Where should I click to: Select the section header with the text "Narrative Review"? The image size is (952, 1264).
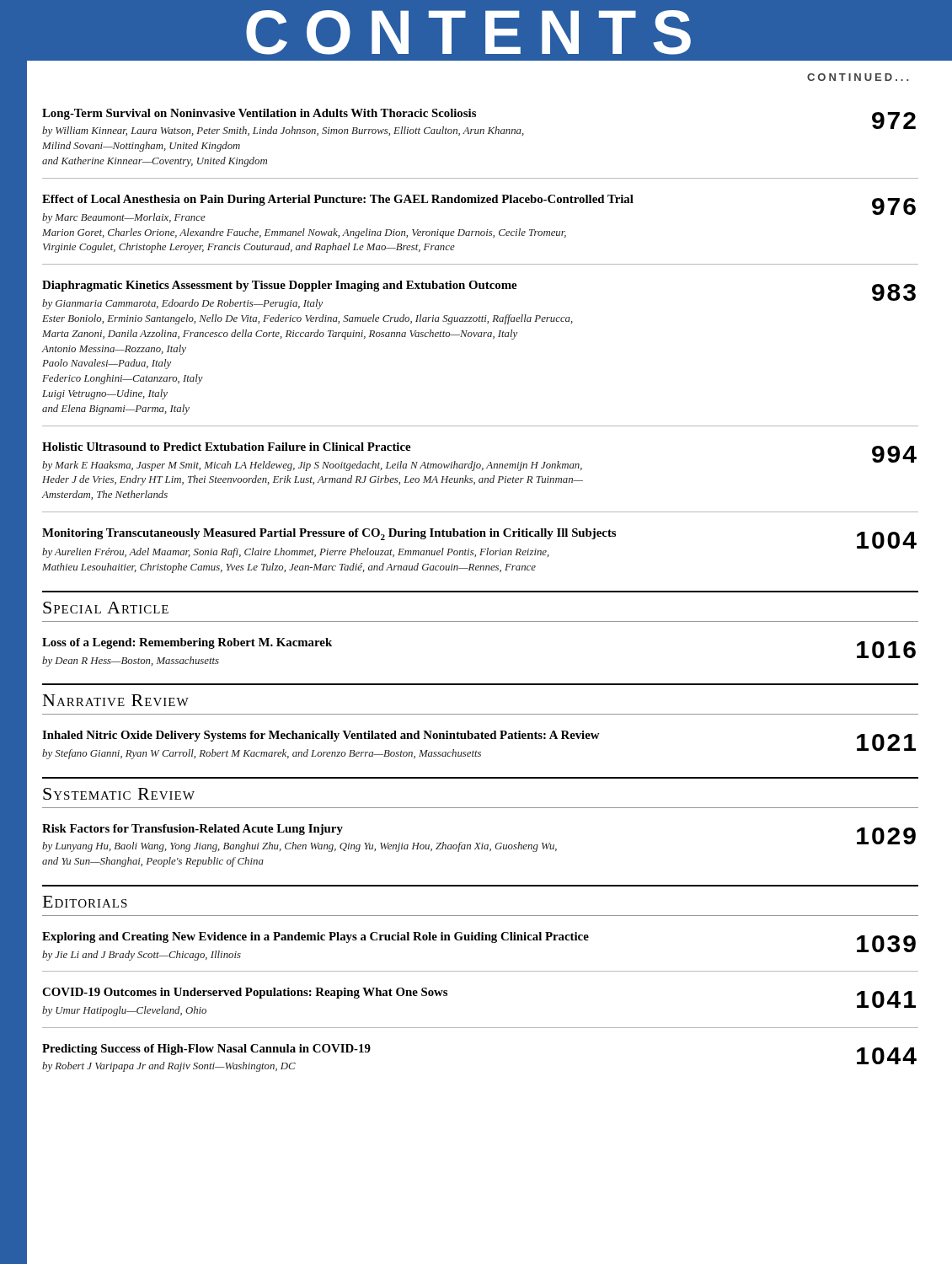(x=116, y=700)
